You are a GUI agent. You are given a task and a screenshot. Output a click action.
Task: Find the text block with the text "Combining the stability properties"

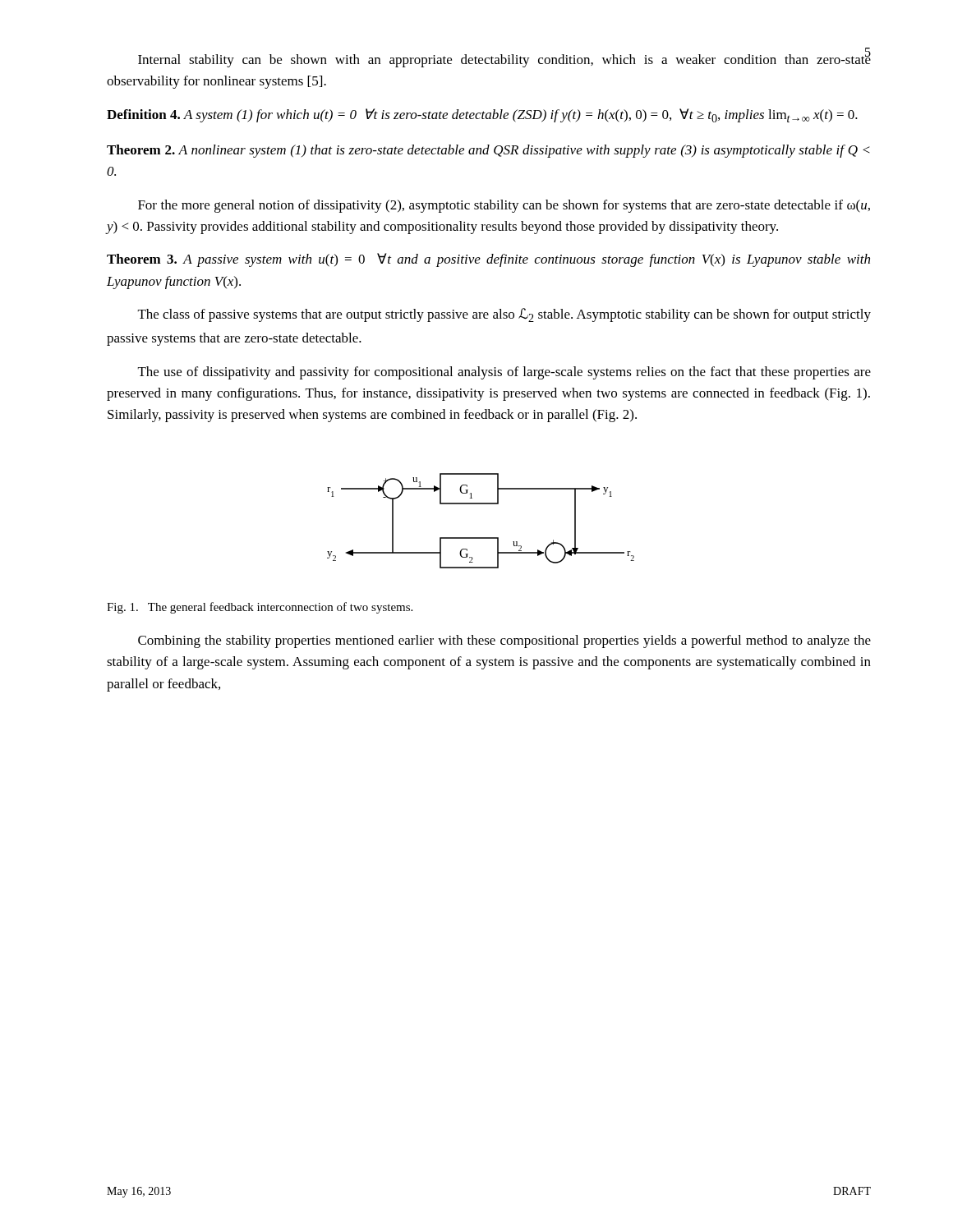tap(489, 663)
